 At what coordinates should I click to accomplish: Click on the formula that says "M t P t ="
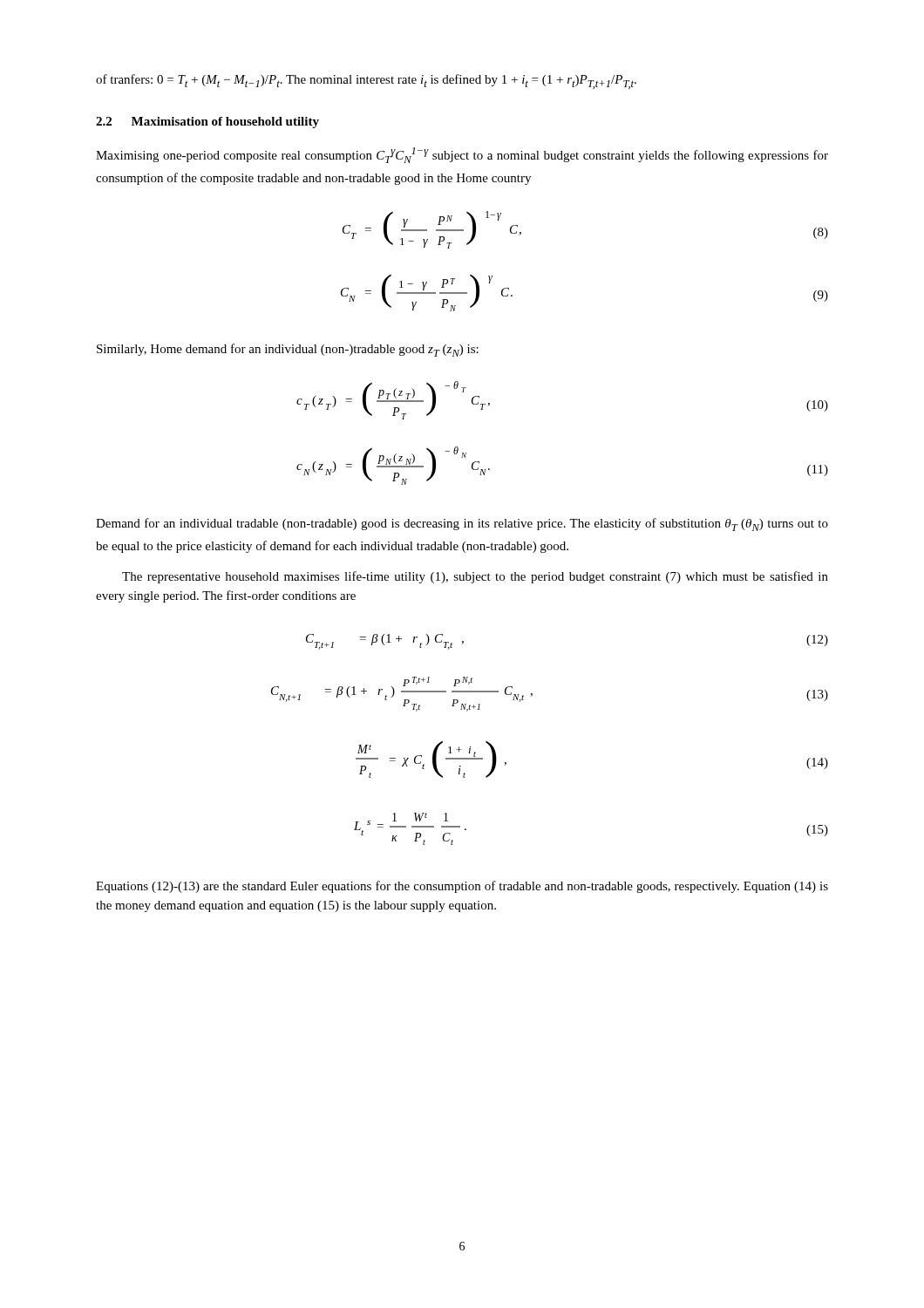click(462, 762)
